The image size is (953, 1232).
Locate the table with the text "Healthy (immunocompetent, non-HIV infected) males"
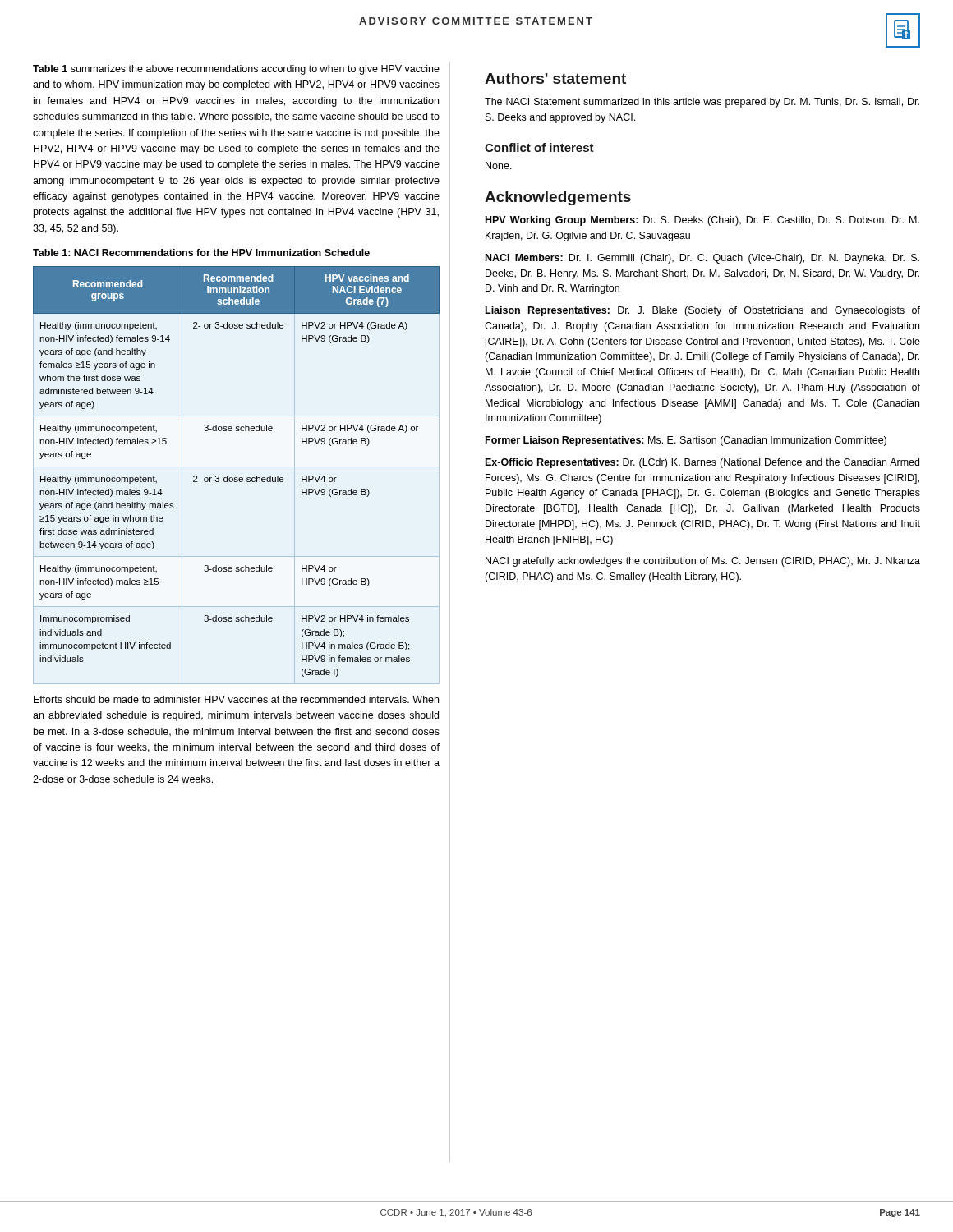pyautogui.click(x=236, y=475)
